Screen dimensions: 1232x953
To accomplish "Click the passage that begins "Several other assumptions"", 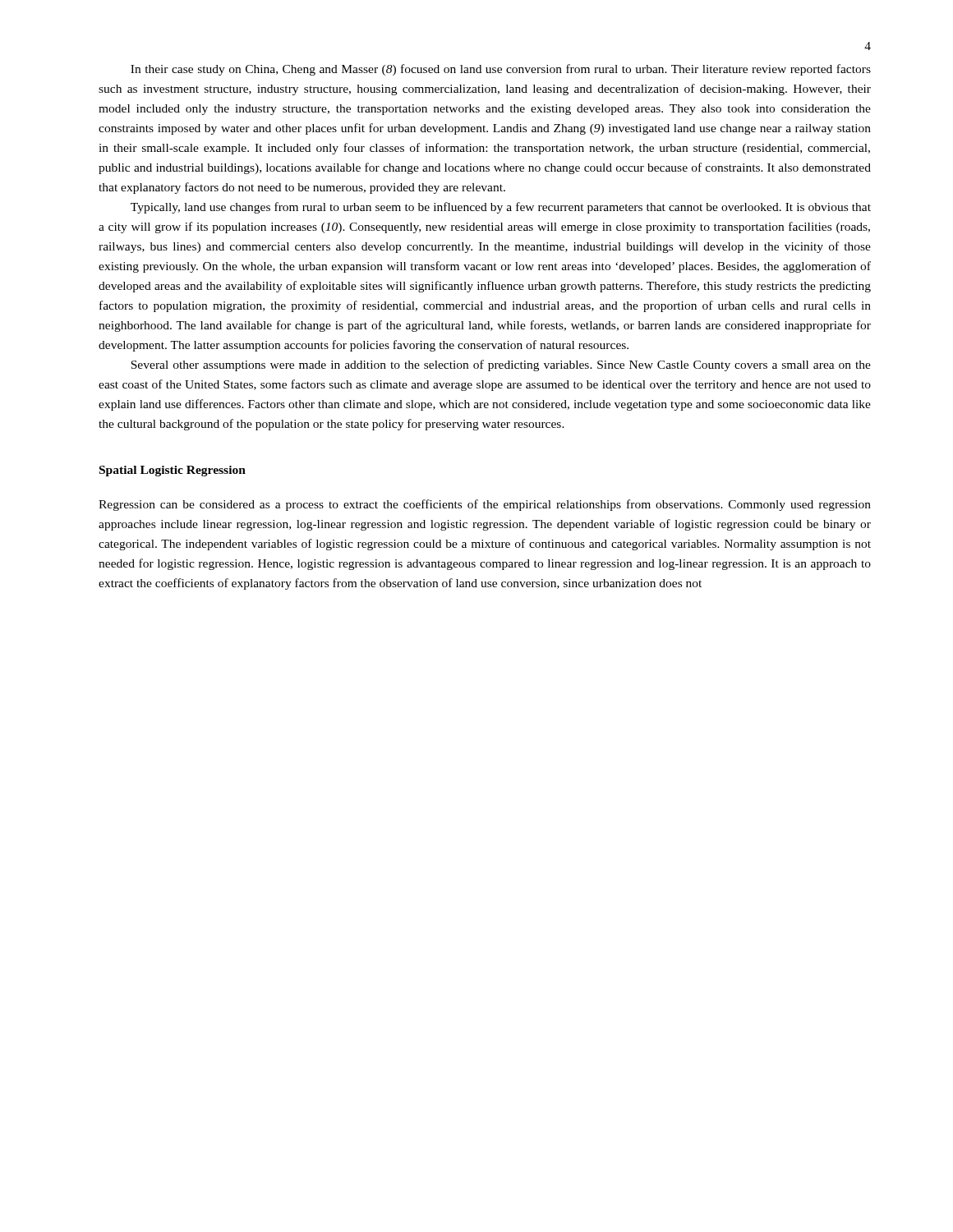I will point(485,394).
